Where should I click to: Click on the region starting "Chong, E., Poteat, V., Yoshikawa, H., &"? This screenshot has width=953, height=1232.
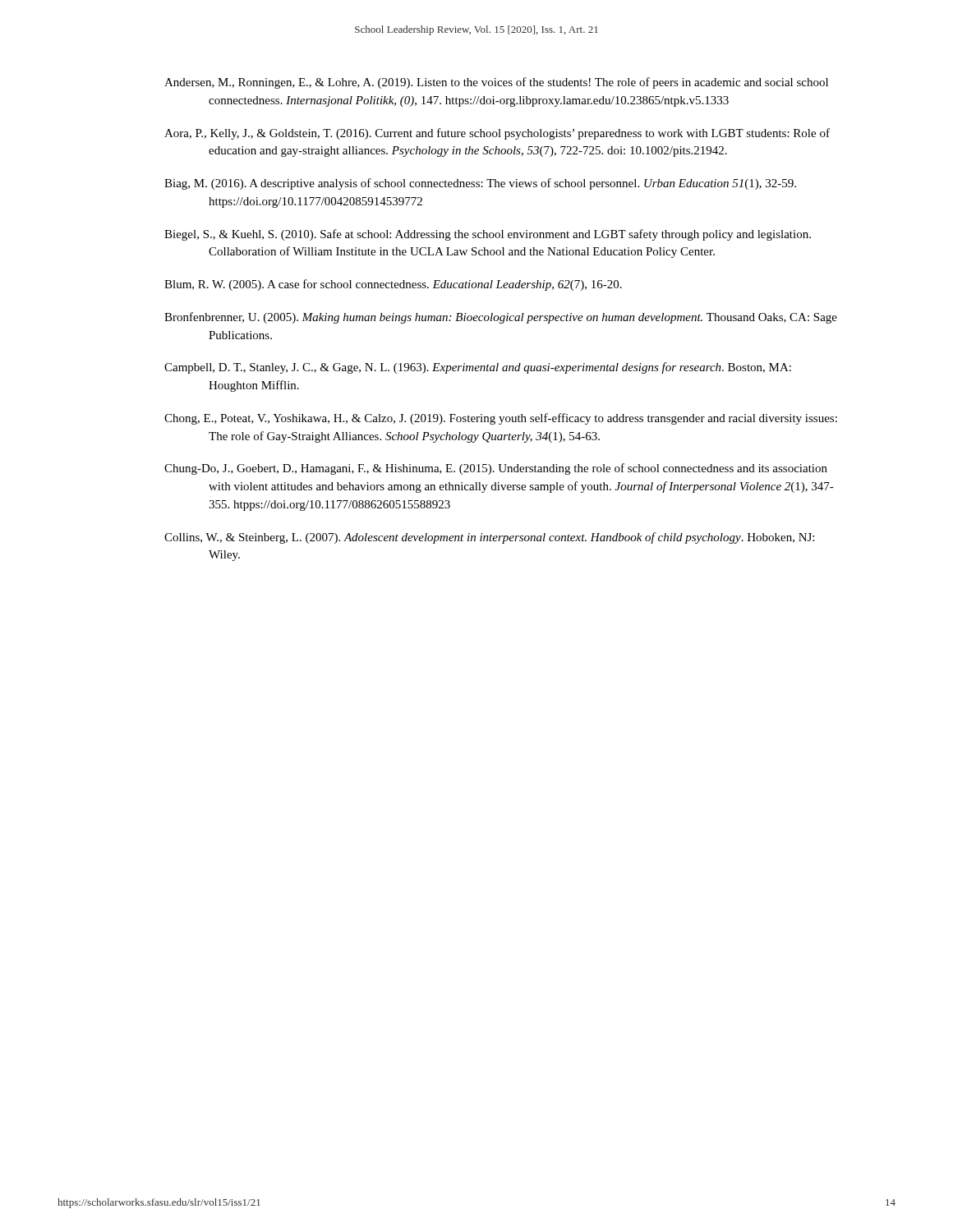pos(501,428)
